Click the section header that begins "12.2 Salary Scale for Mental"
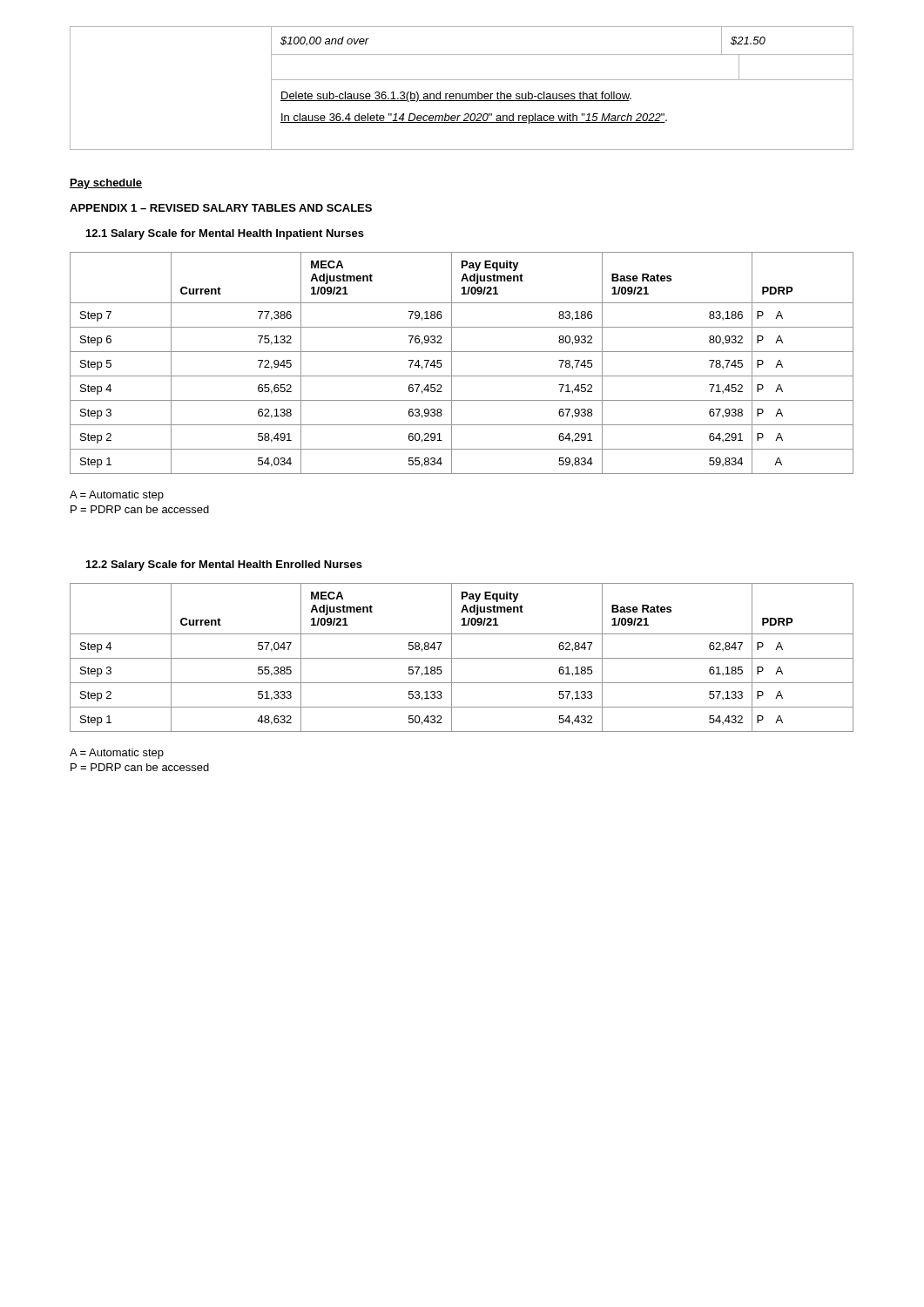The image size is (924, 1307). [x=224, y=564]
